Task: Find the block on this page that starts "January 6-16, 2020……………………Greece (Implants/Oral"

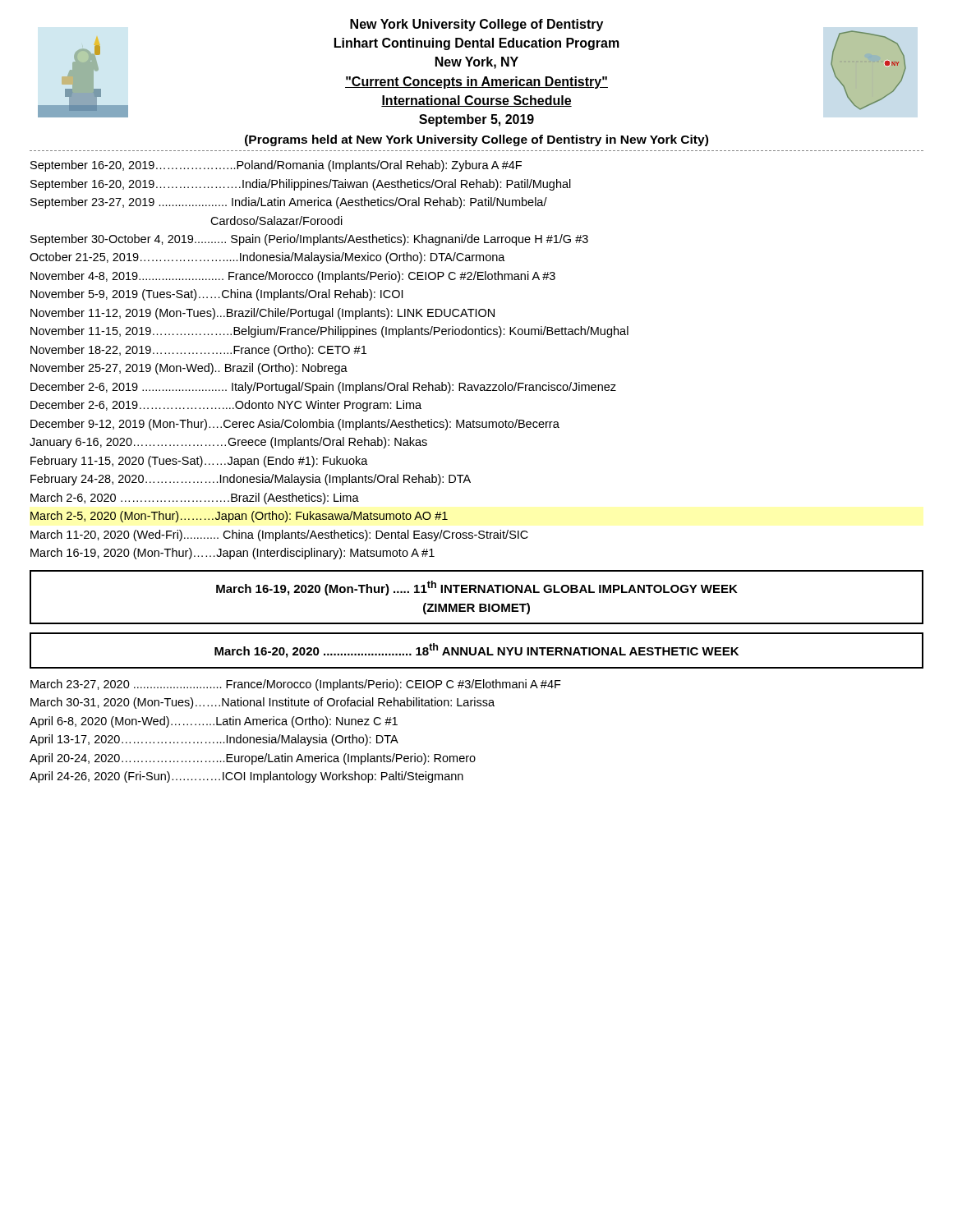Action: (x=229, y=442)
